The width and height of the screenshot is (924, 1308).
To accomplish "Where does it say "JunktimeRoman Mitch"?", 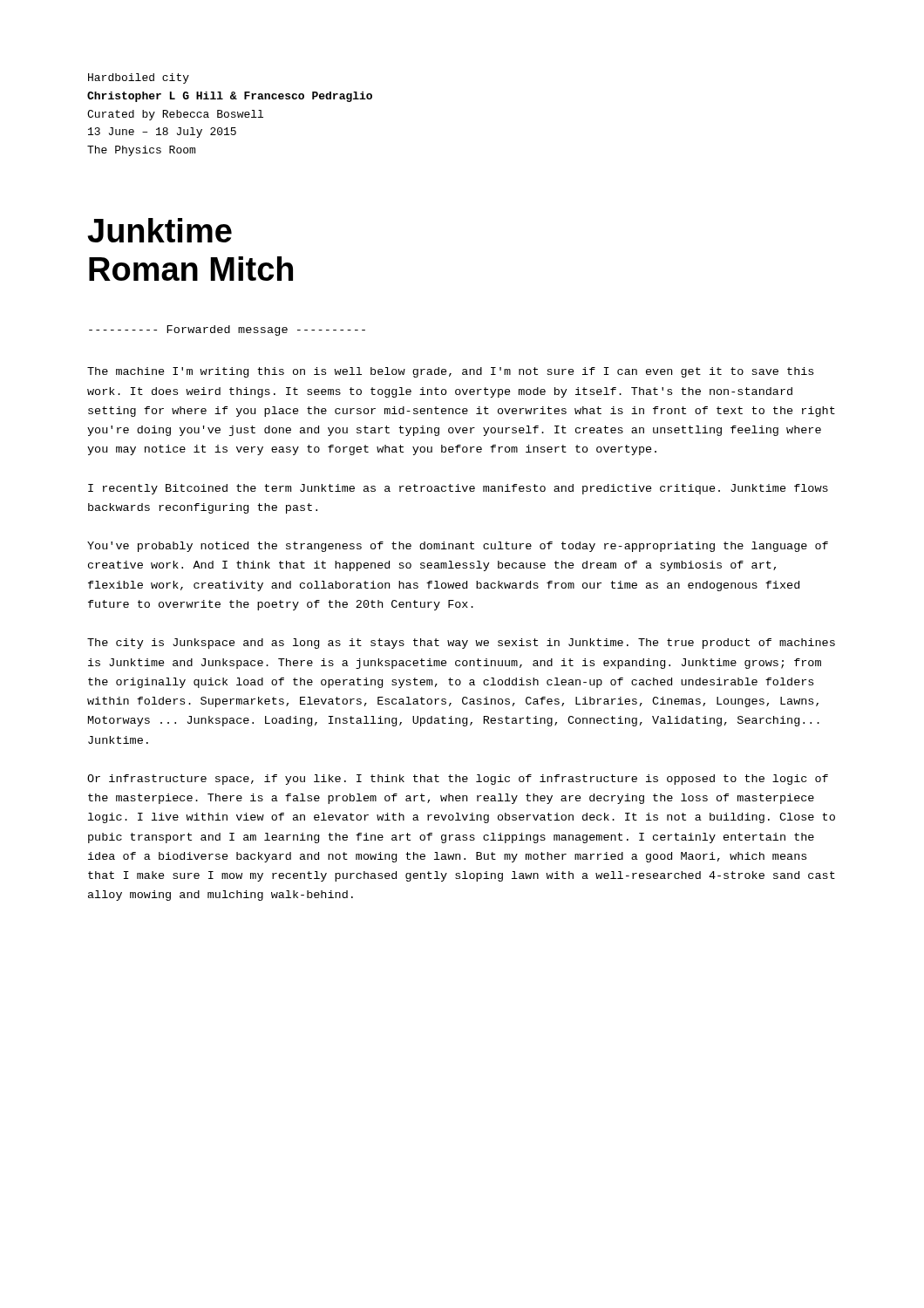I will (x=160, y=230).
